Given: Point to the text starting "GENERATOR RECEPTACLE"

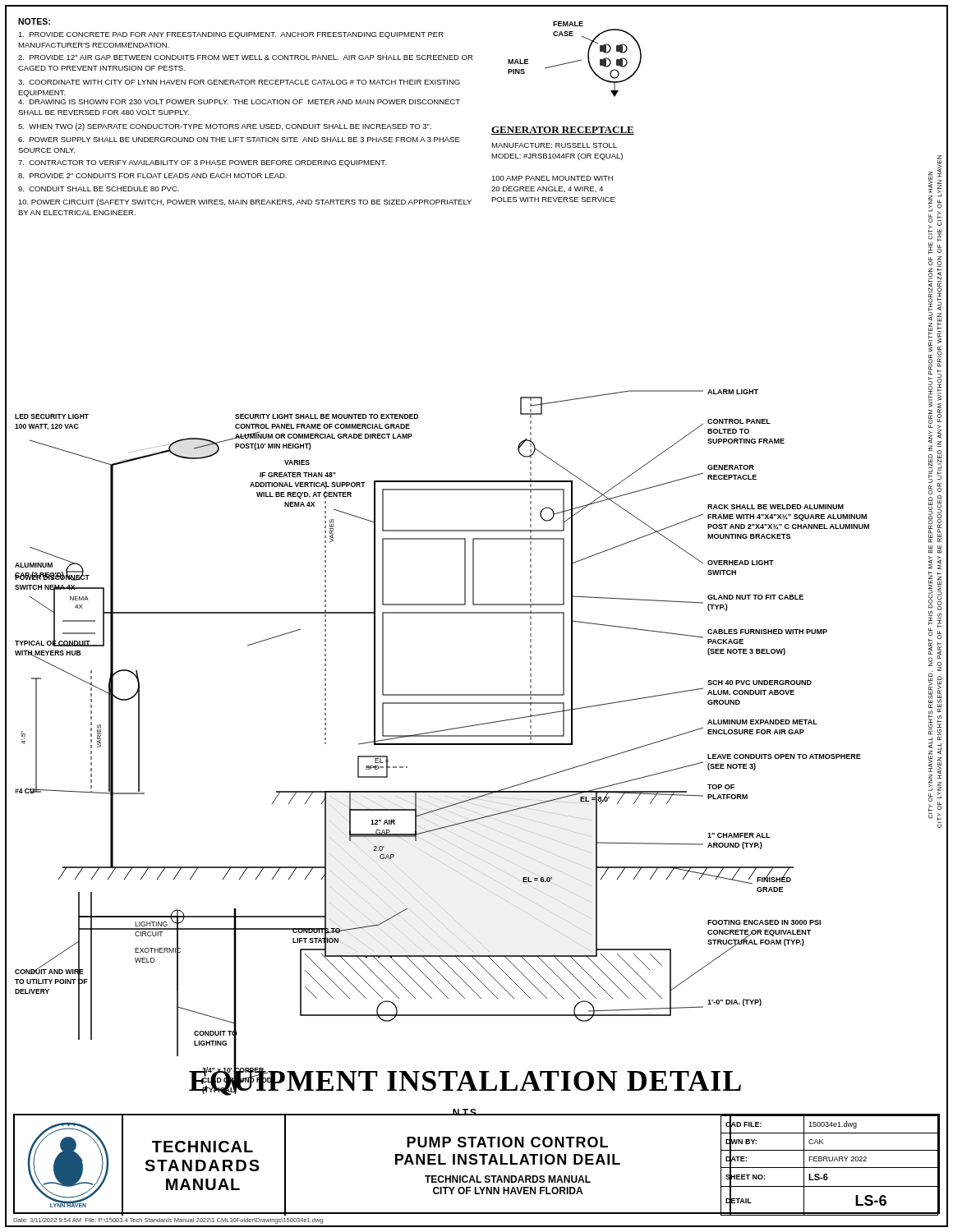Looking at the screenshot, I should pos(563,129).
